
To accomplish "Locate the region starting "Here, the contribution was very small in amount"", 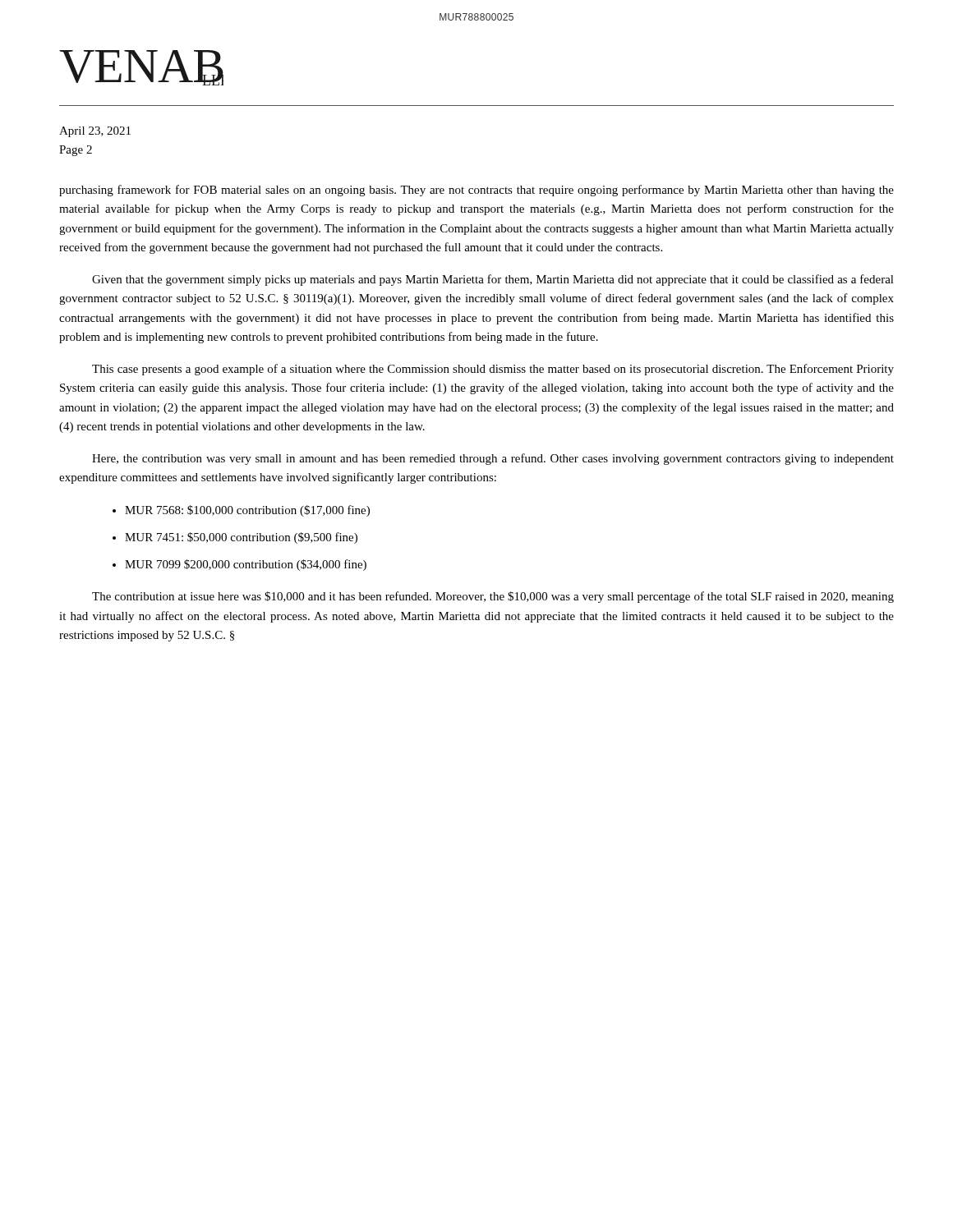I will tap(476, 468).
